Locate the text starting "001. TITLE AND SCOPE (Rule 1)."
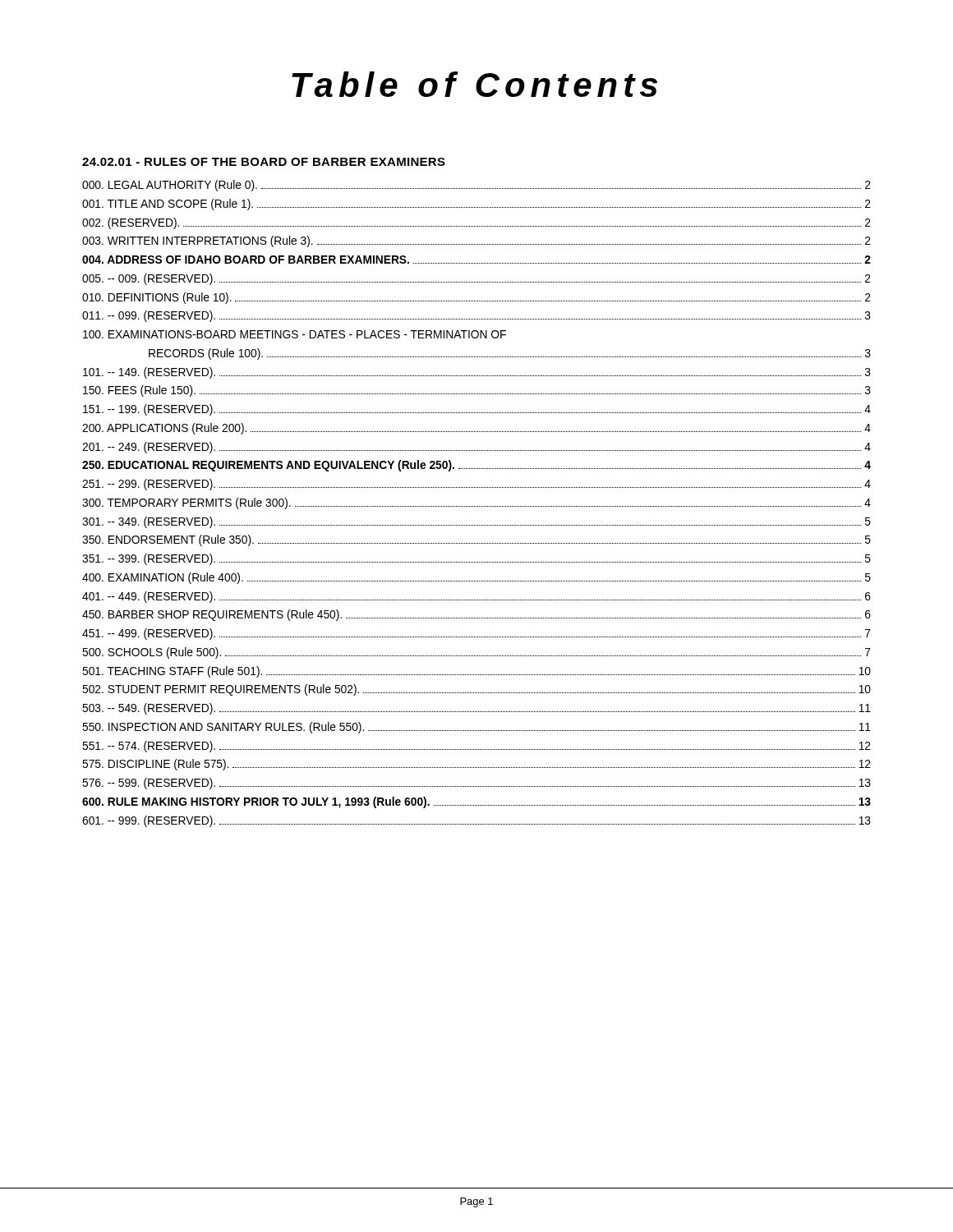Image resolution: width=953 pixels, height=1232 pixels. click(x=476, y=205)
